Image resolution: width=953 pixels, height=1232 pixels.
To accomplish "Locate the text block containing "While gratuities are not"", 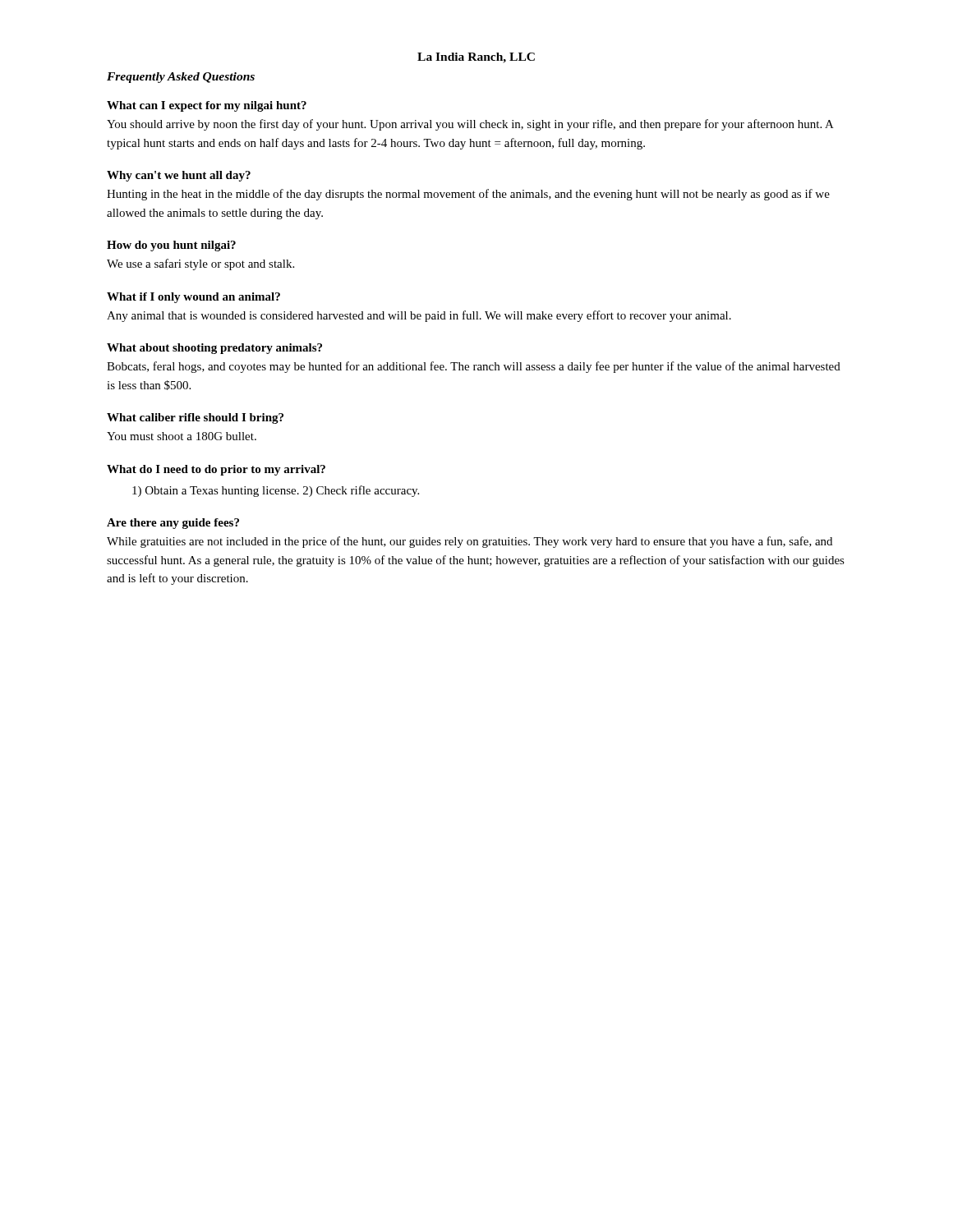I will 476,560.
